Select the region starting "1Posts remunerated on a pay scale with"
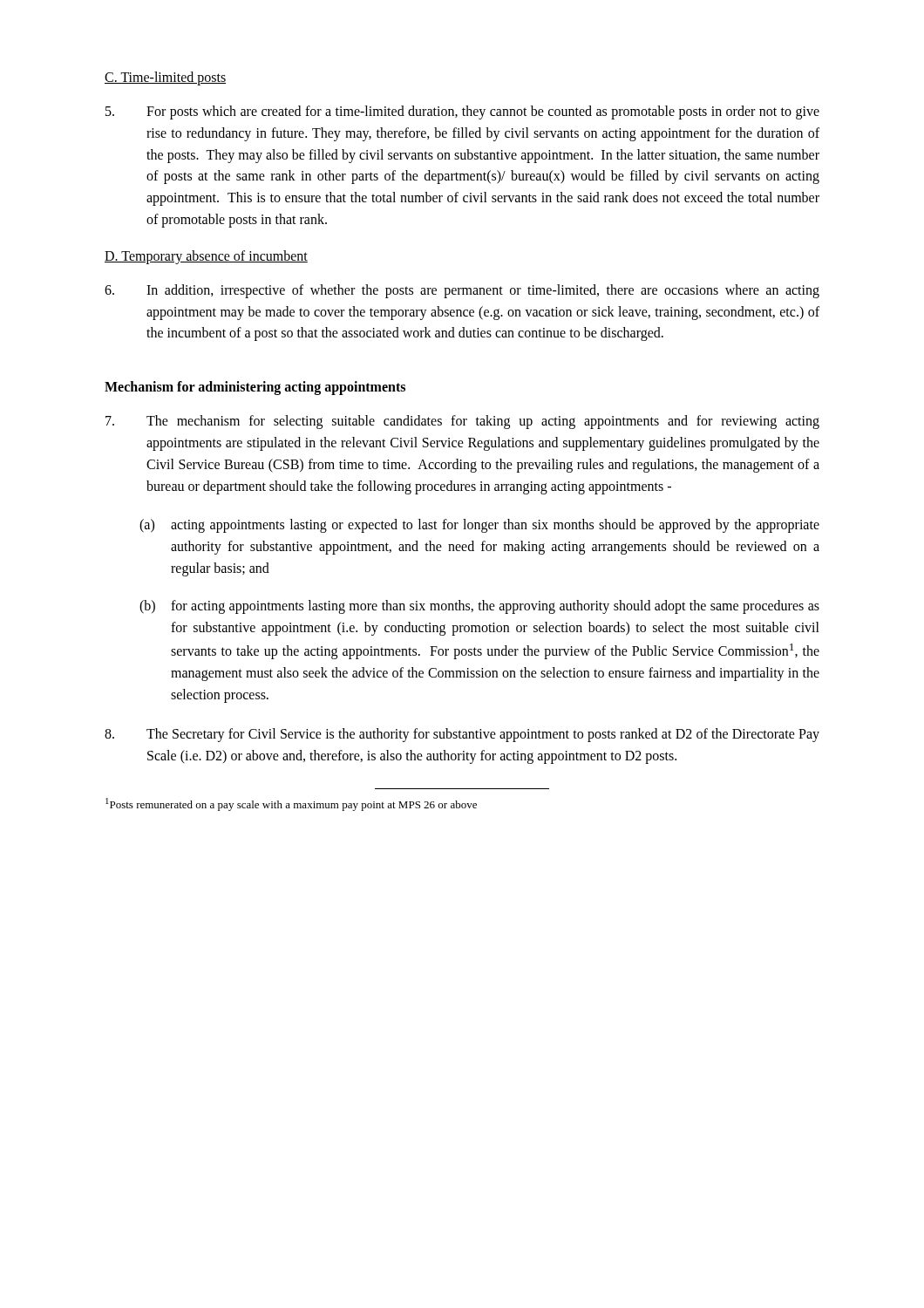 coord(291,803)
